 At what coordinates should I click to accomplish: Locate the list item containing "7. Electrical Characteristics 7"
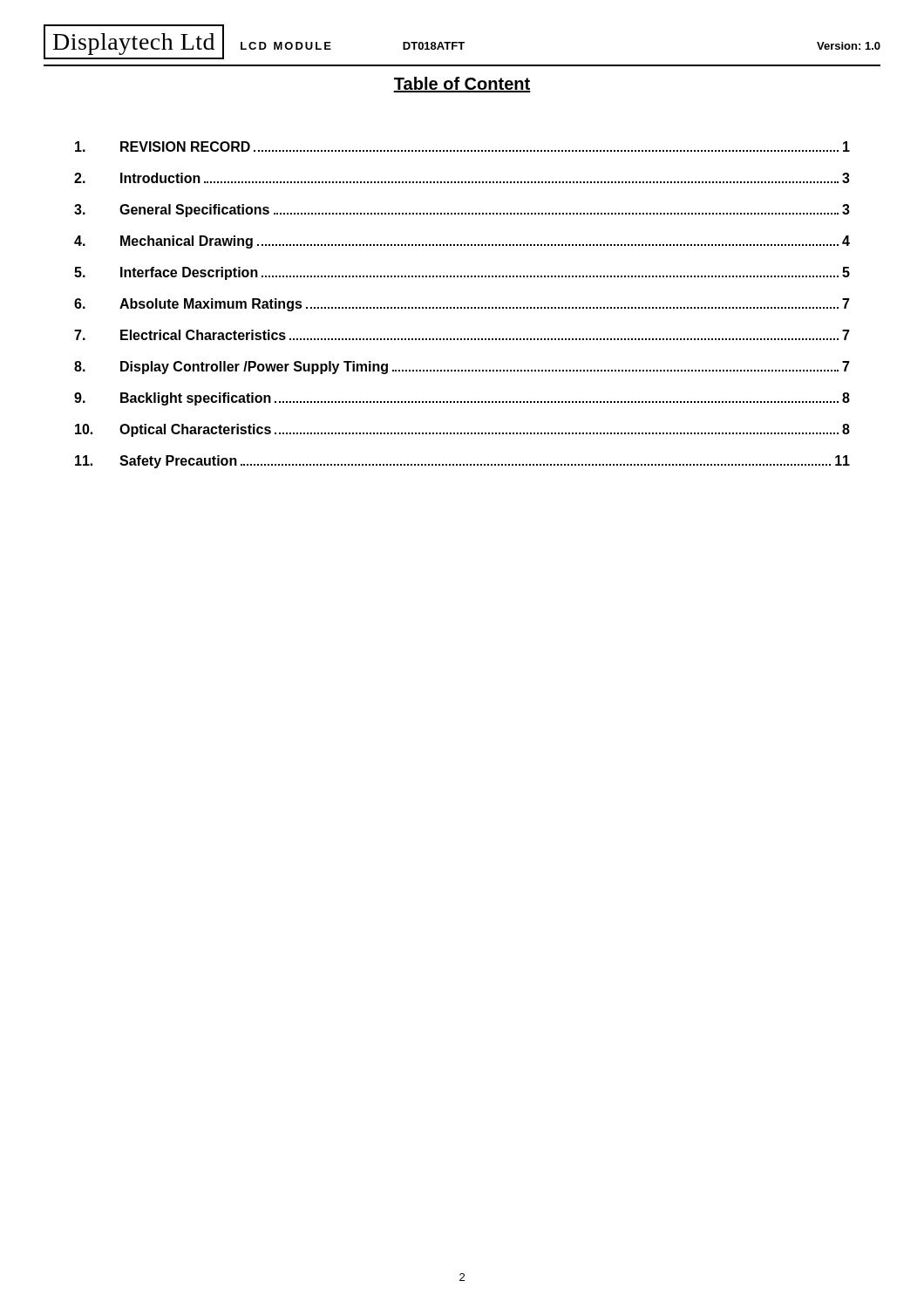[x=462, y=336]
